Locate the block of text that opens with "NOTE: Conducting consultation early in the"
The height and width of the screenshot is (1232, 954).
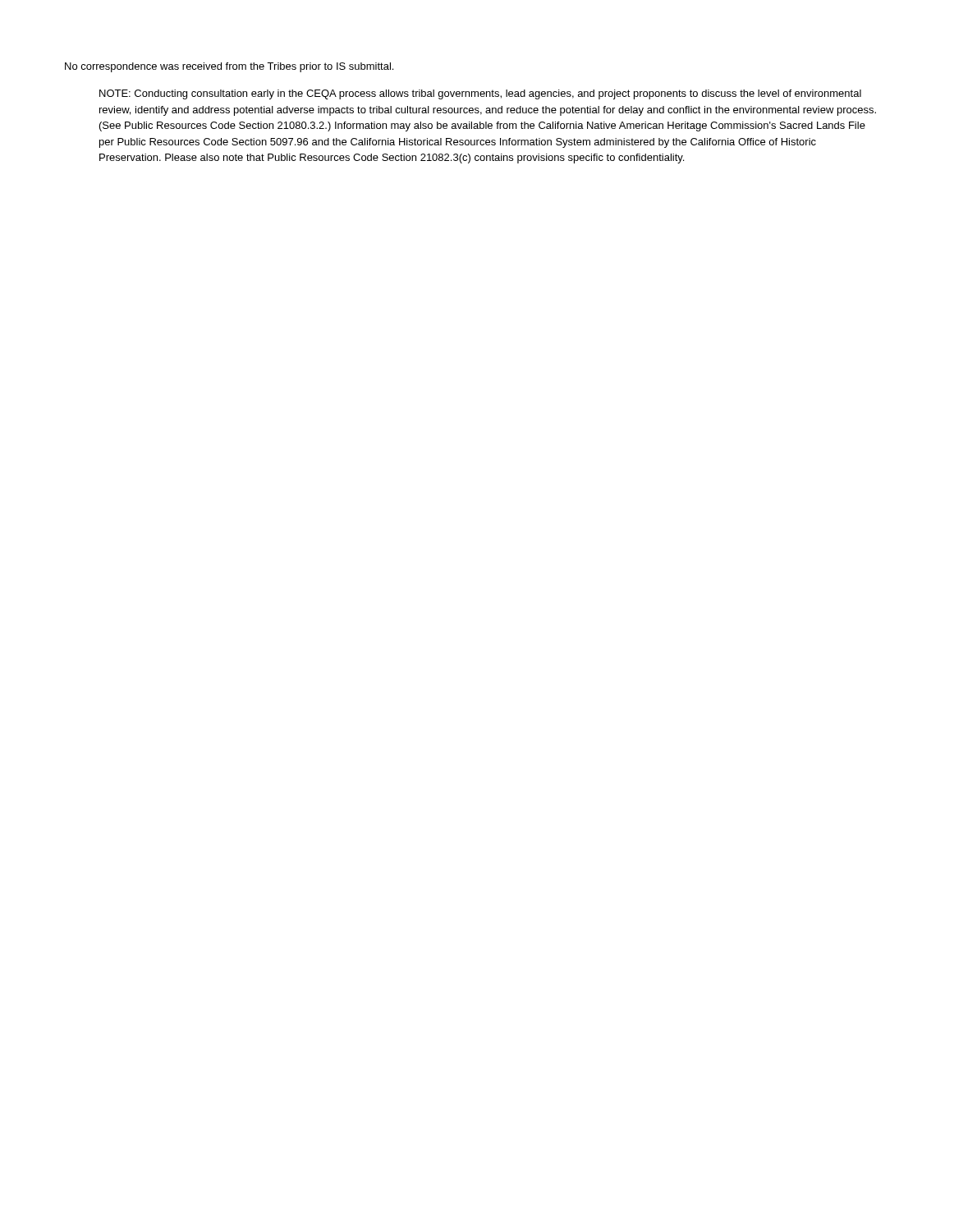click(488, 125)
